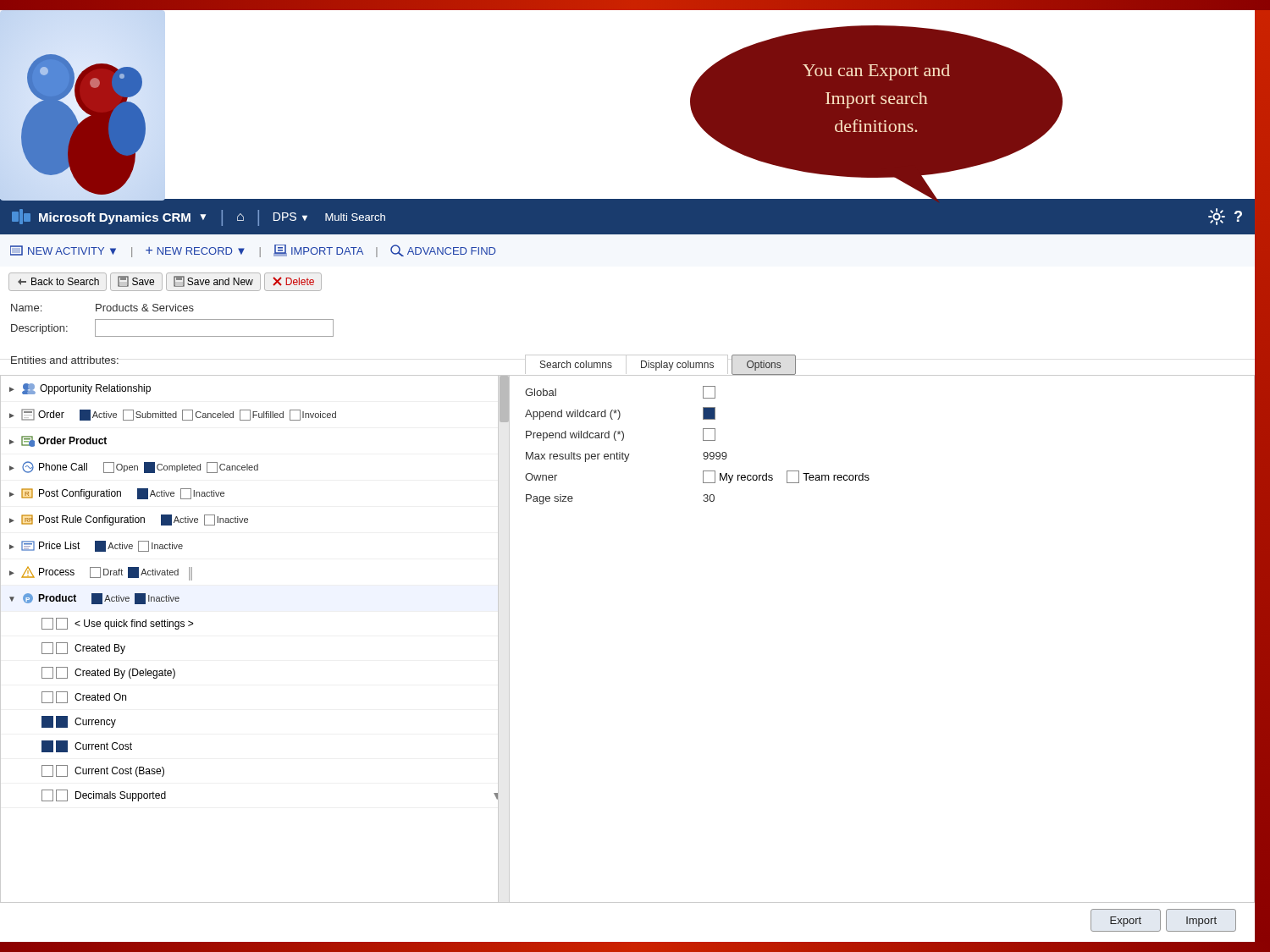Find the text block starting "▼ P Product Active Inactive"
Viewport: 1270px width, 952px height.
coord(94,598)
